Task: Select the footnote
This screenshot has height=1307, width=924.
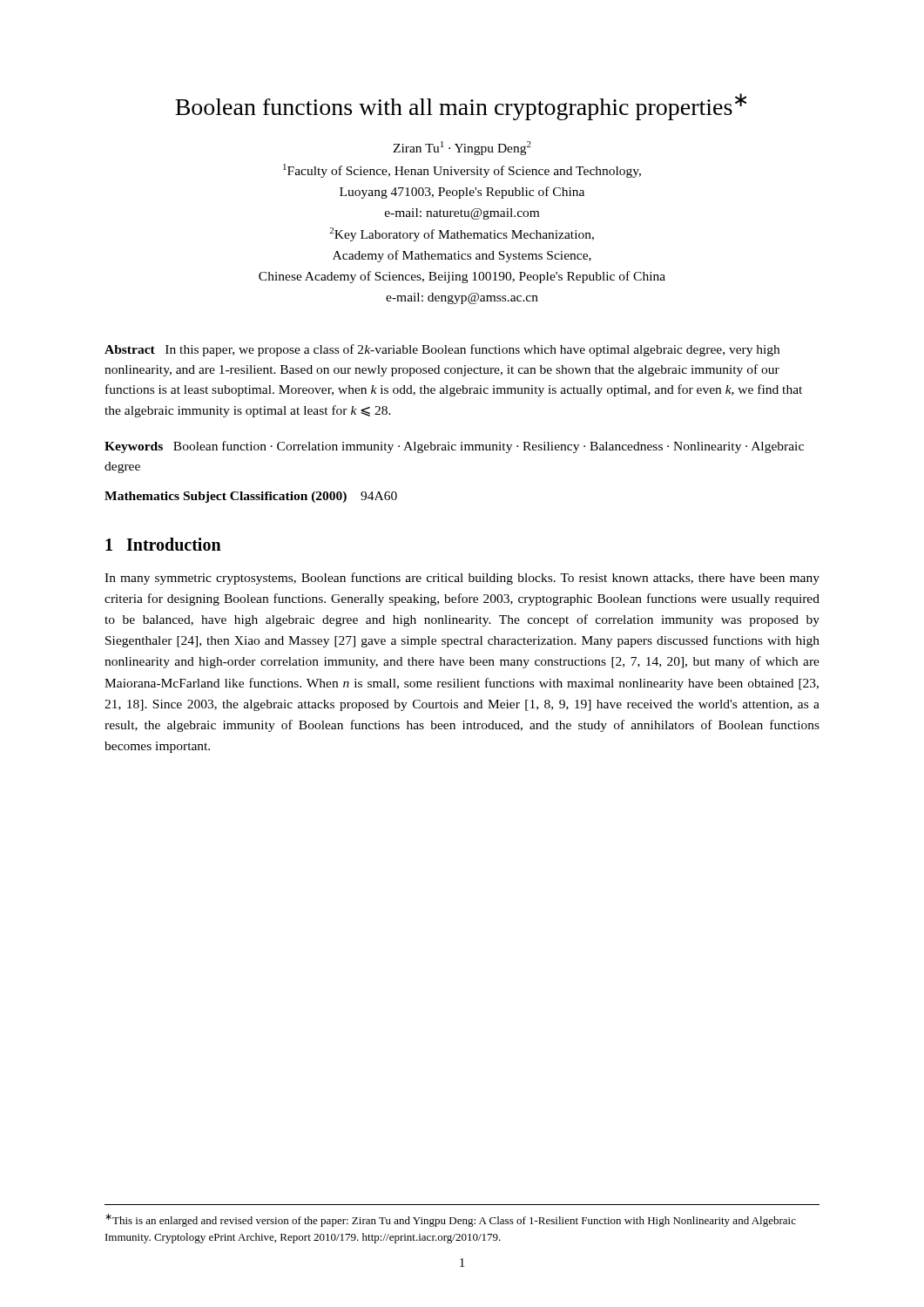Action: 462,1228
